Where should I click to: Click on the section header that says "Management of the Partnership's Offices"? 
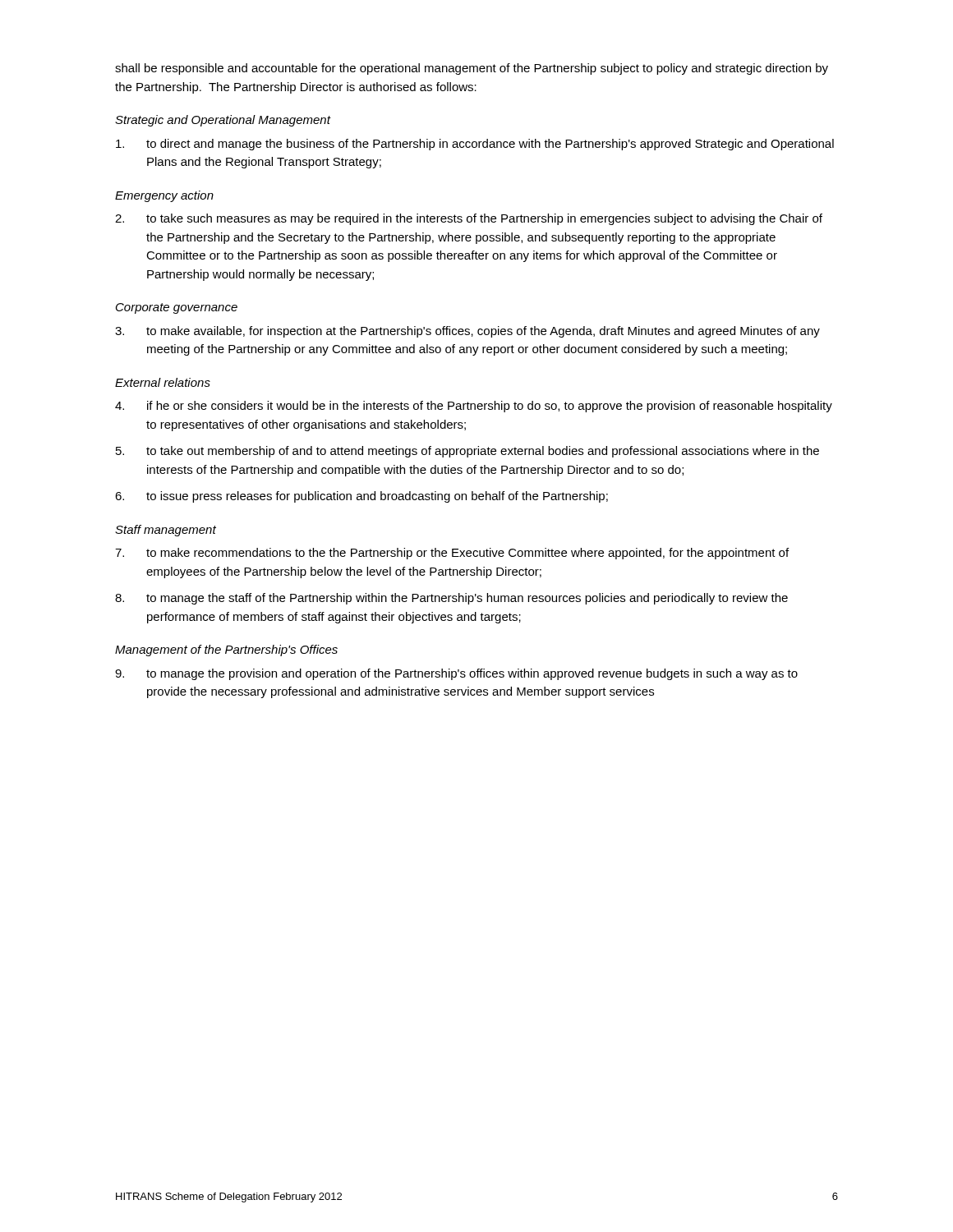[226, 649]
